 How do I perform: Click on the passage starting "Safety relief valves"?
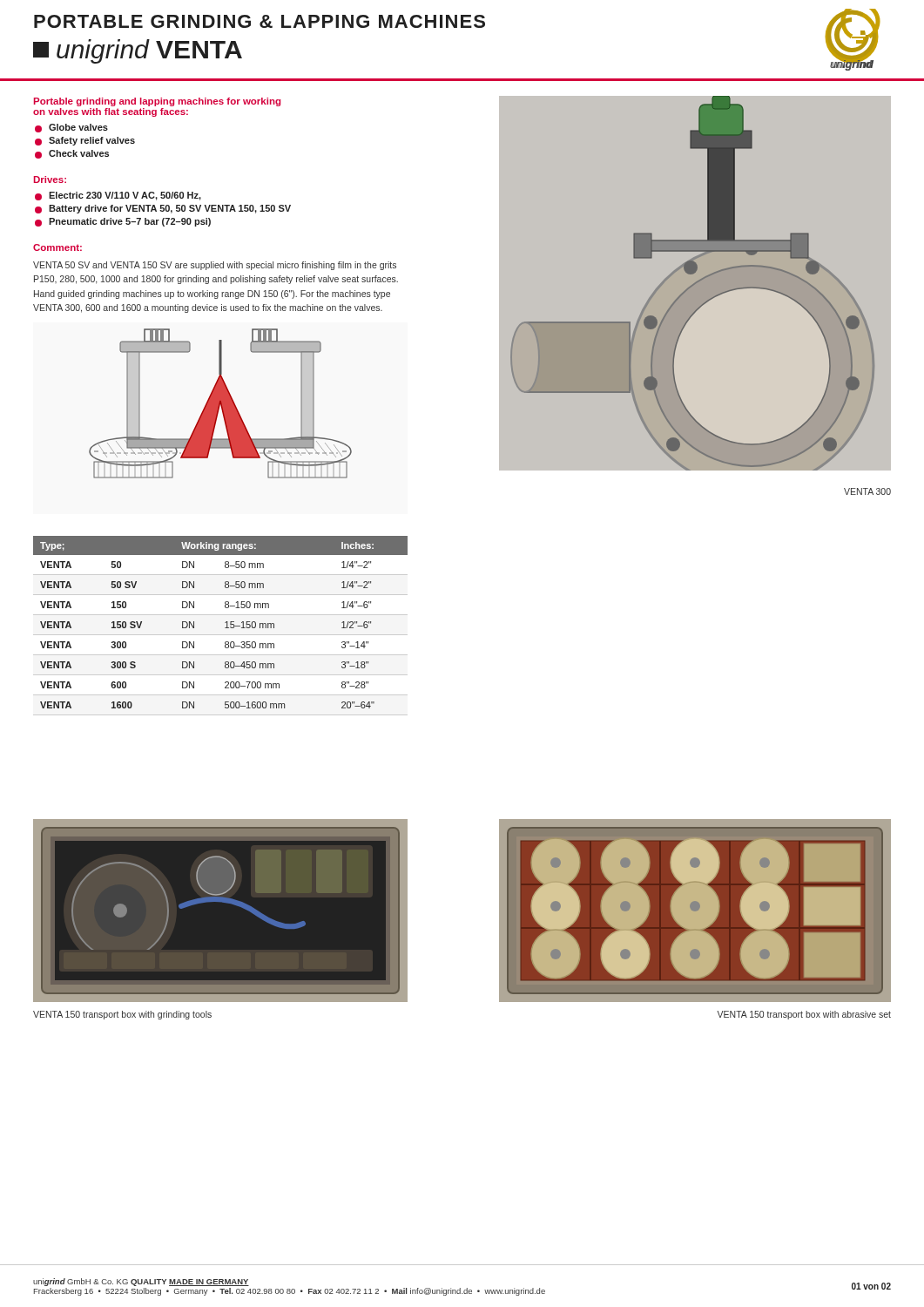point(92,140)
